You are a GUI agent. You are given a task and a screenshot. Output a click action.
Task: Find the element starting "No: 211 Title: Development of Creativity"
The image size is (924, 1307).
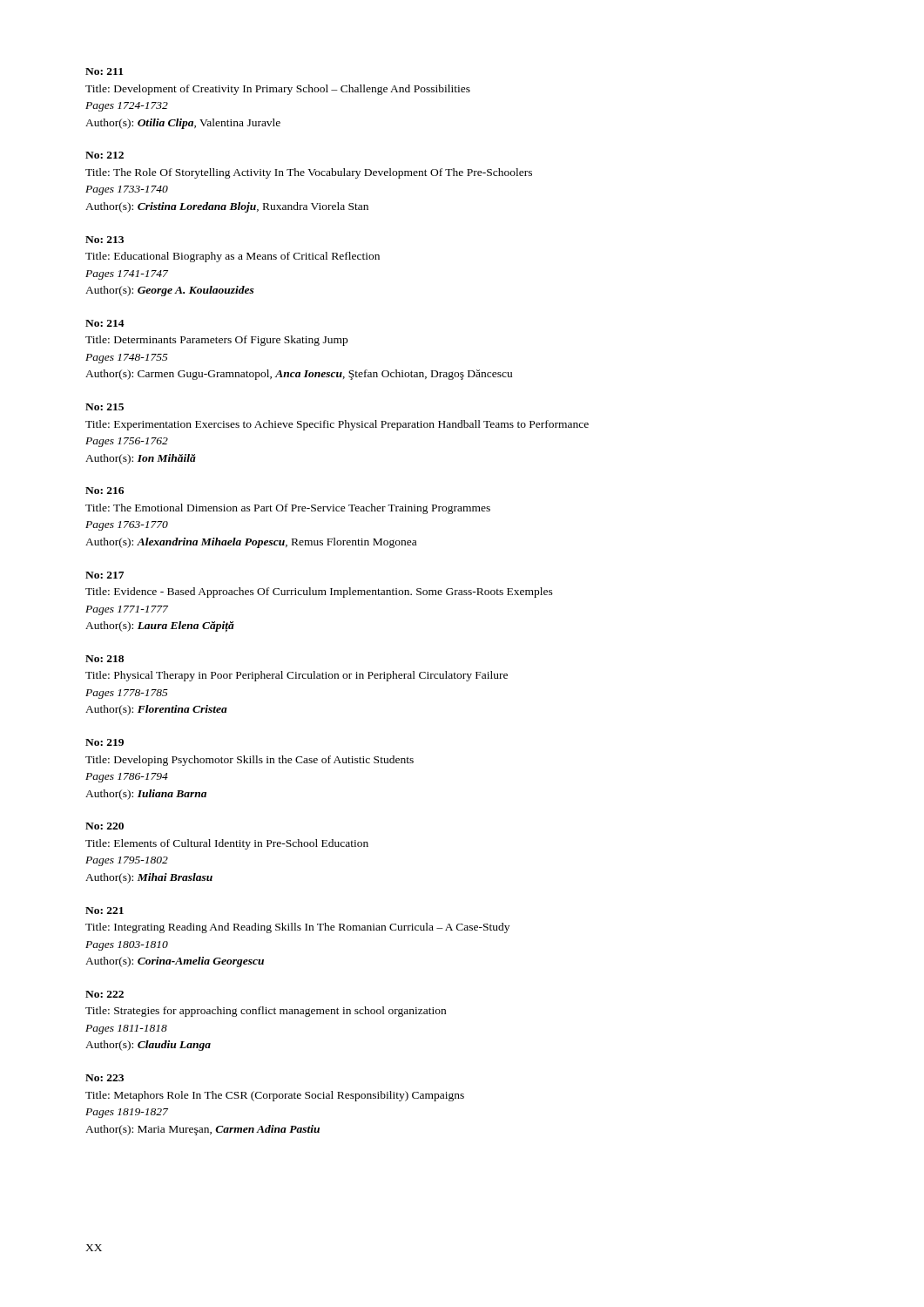coord(462,97)
